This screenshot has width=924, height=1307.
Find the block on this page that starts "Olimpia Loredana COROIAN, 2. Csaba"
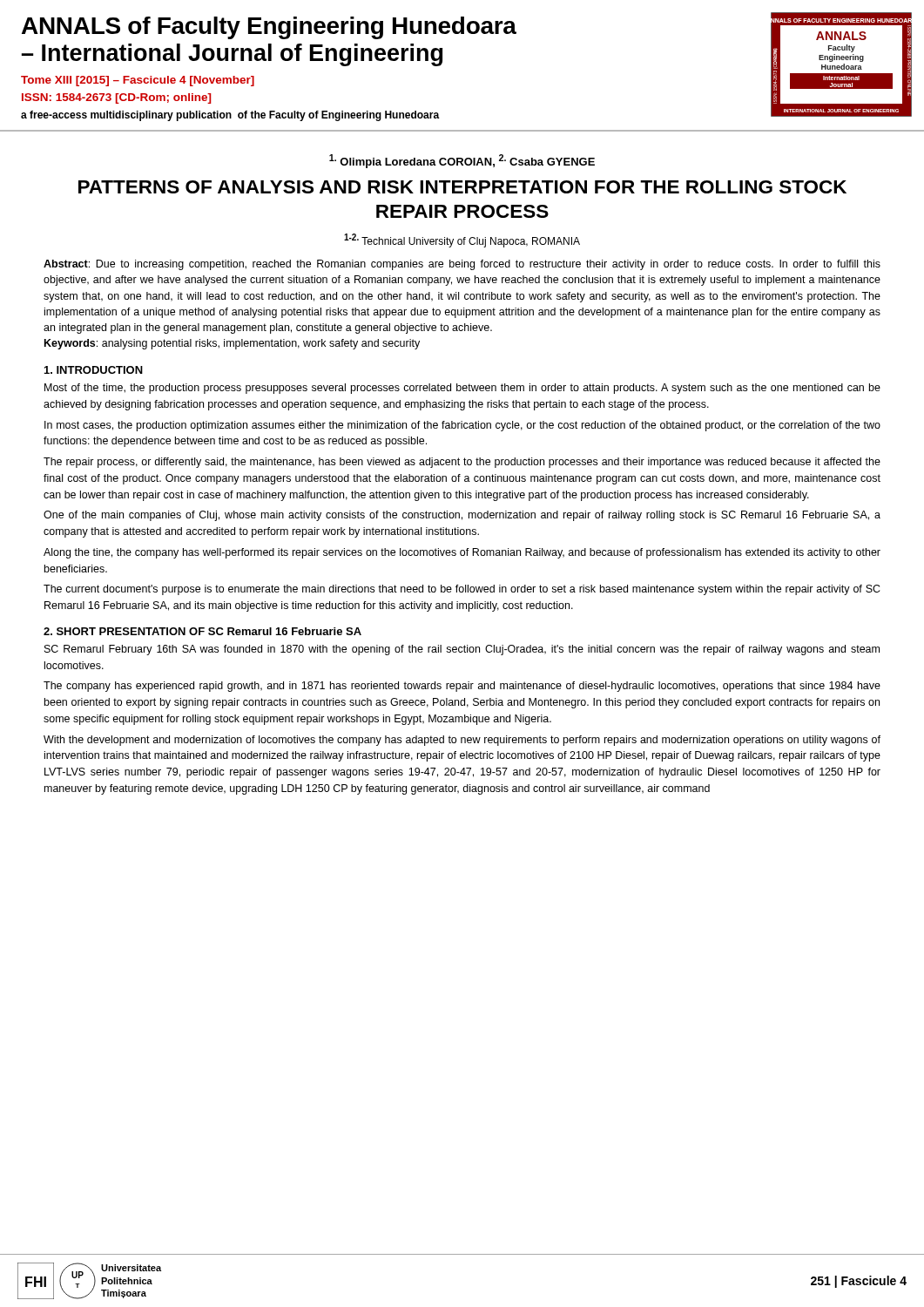(462, 160)
